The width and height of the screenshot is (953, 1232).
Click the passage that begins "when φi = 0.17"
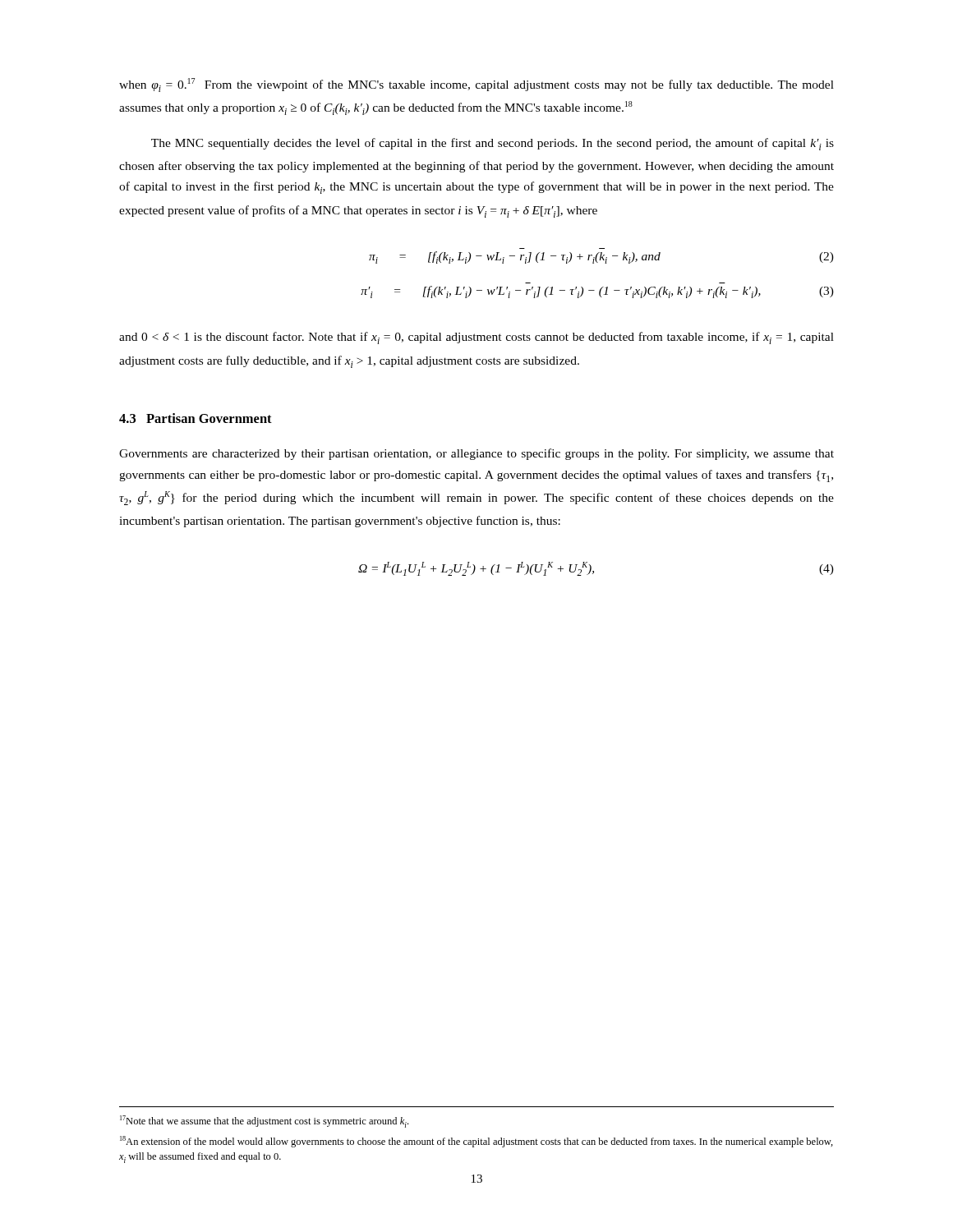click(x=476, y=97)
